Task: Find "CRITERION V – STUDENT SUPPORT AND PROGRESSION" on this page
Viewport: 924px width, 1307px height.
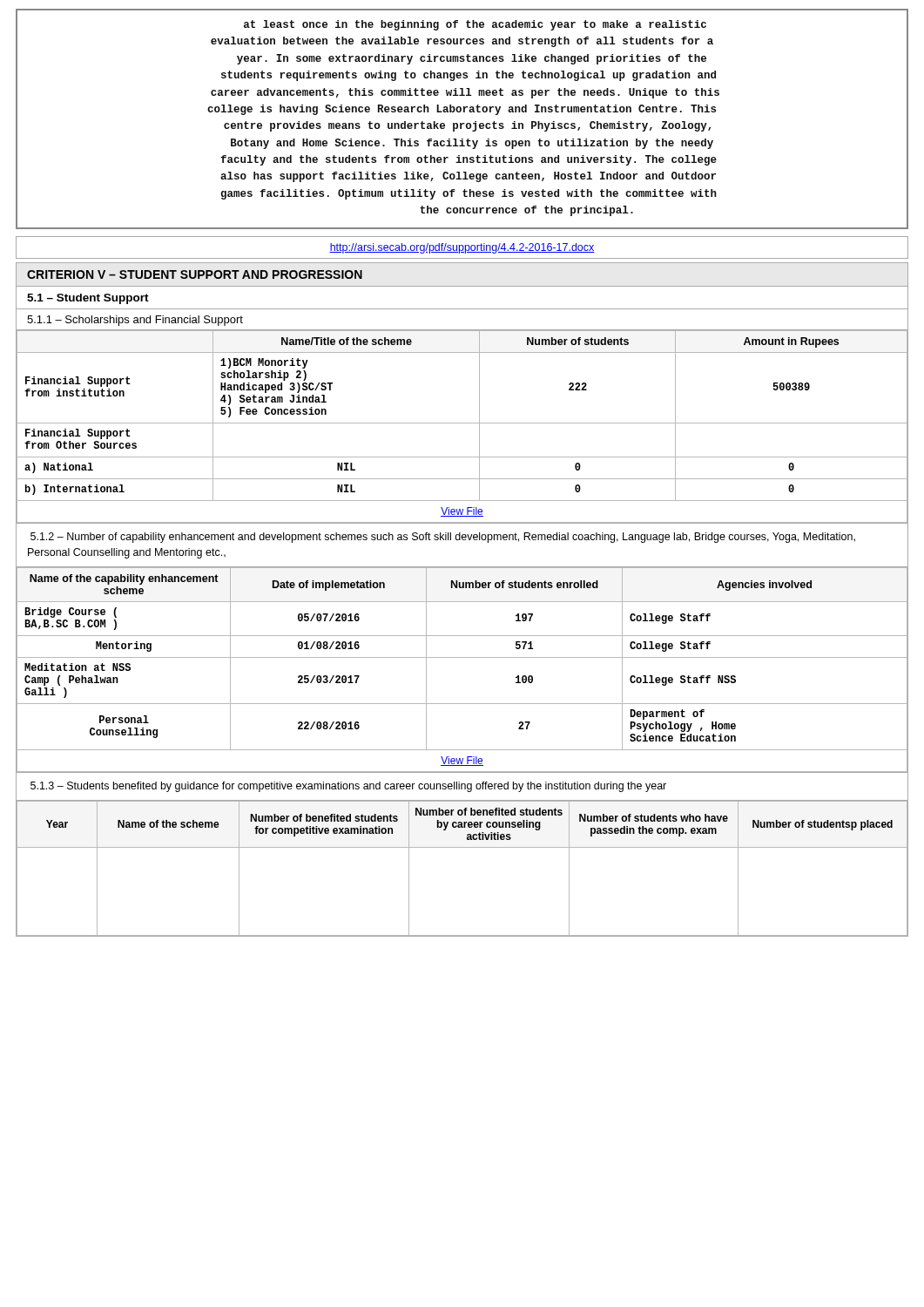Action: click(x=195, y=274)
